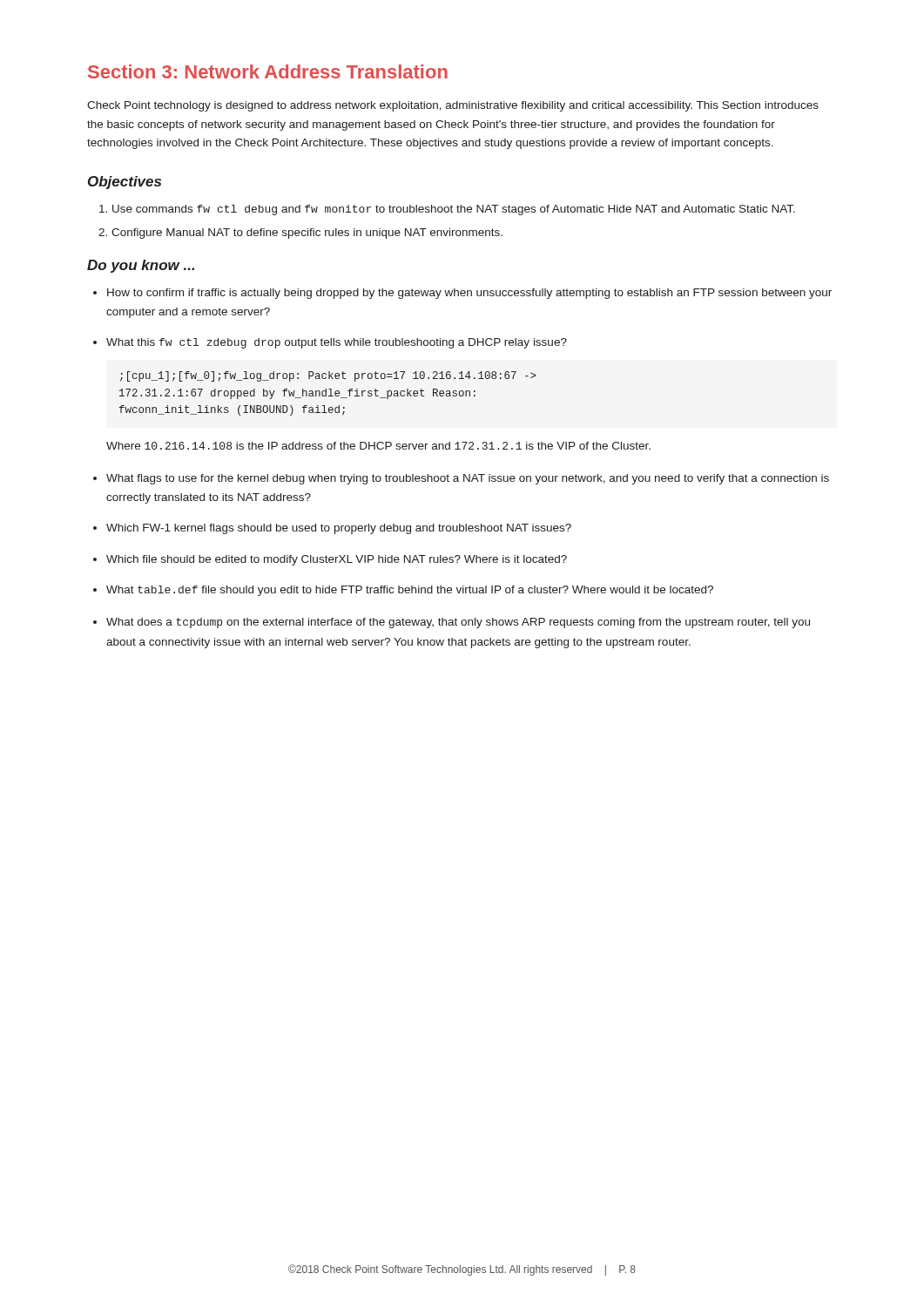Point to the block beginning "Which FW-1 kernel"
Screen dimensions: 1307x924
(339, 528)
